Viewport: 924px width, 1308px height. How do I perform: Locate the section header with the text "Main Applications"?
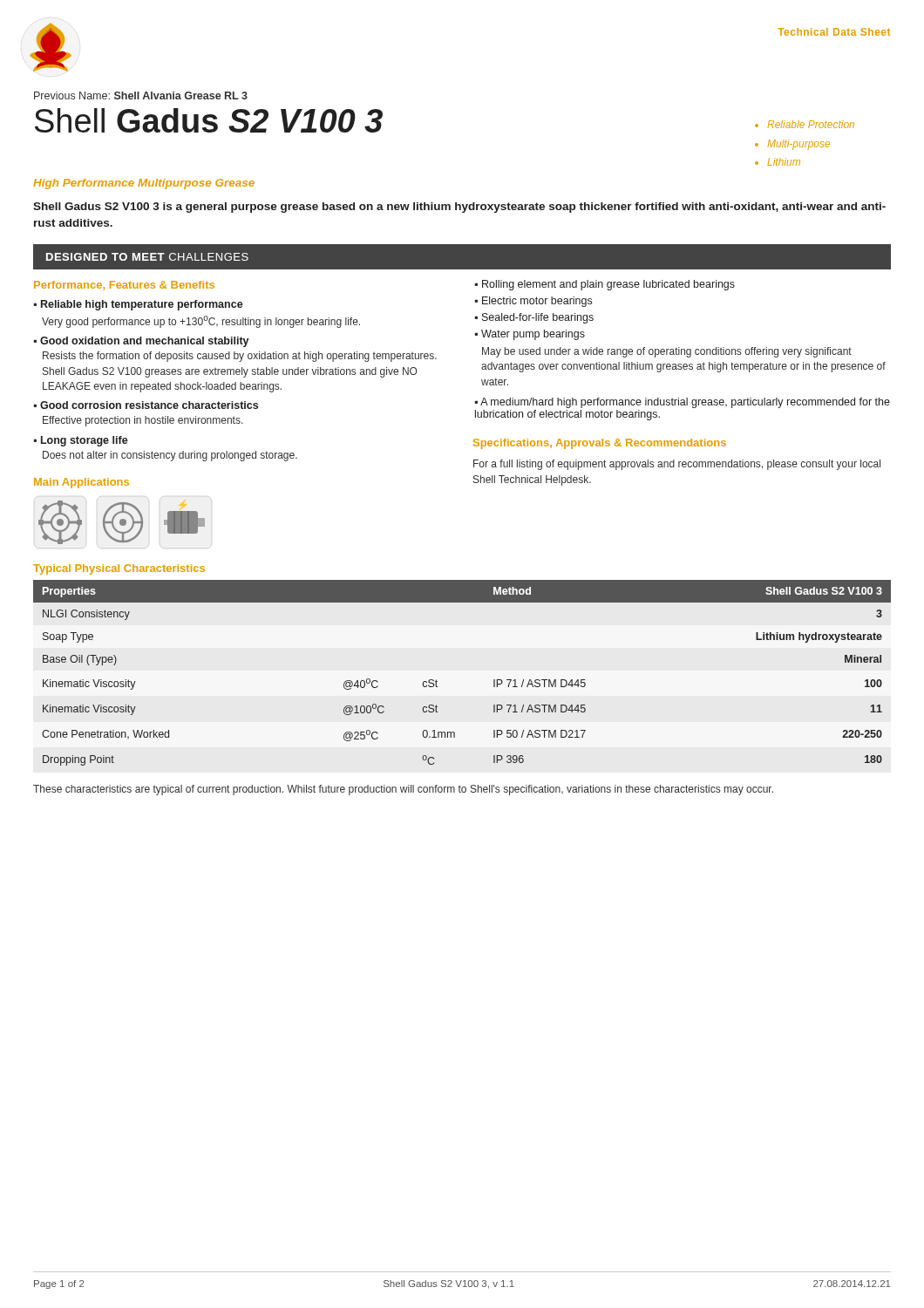click(81, 482)
